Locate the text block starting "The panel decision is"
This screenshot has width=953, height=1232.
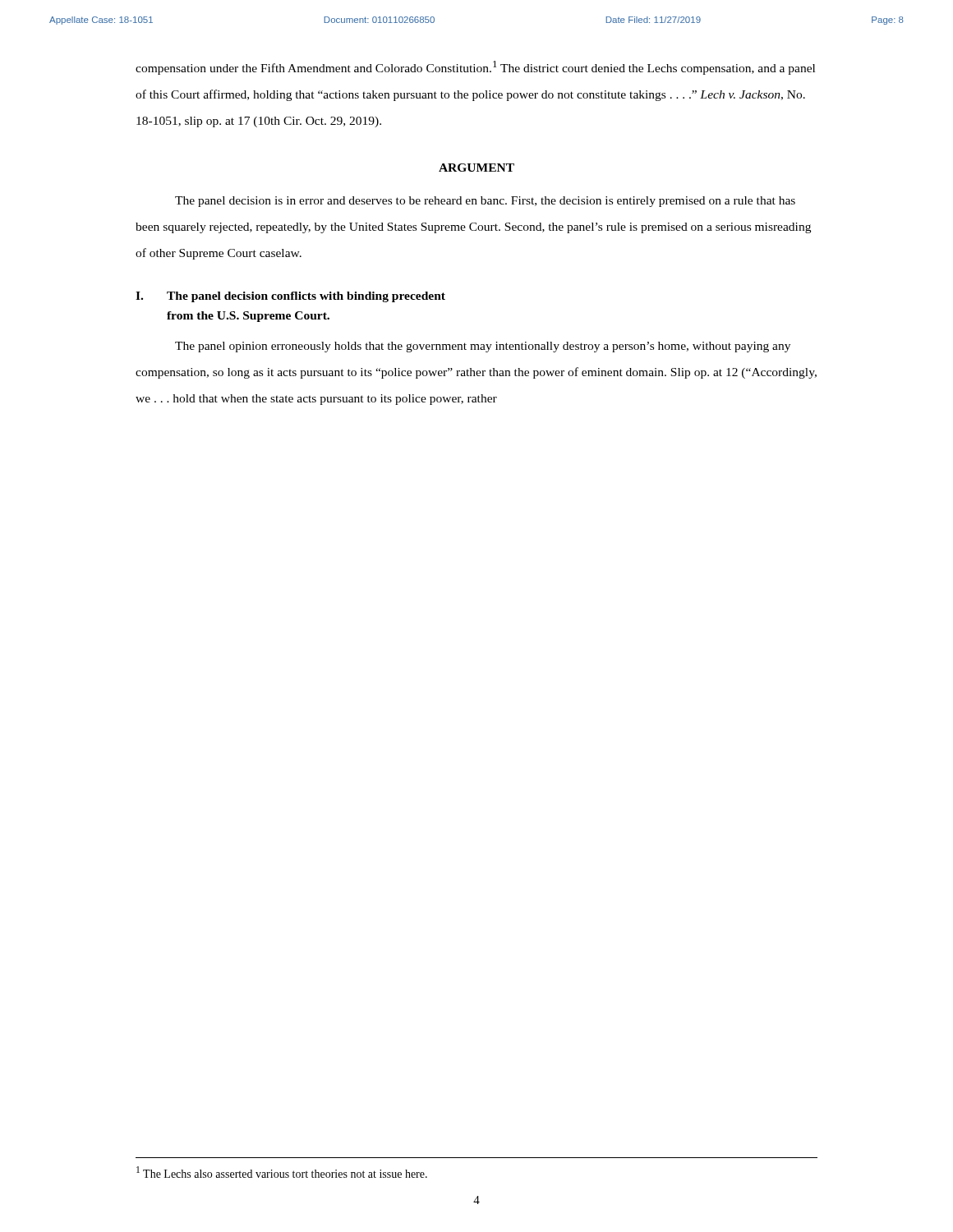click(x=473, y=226)
